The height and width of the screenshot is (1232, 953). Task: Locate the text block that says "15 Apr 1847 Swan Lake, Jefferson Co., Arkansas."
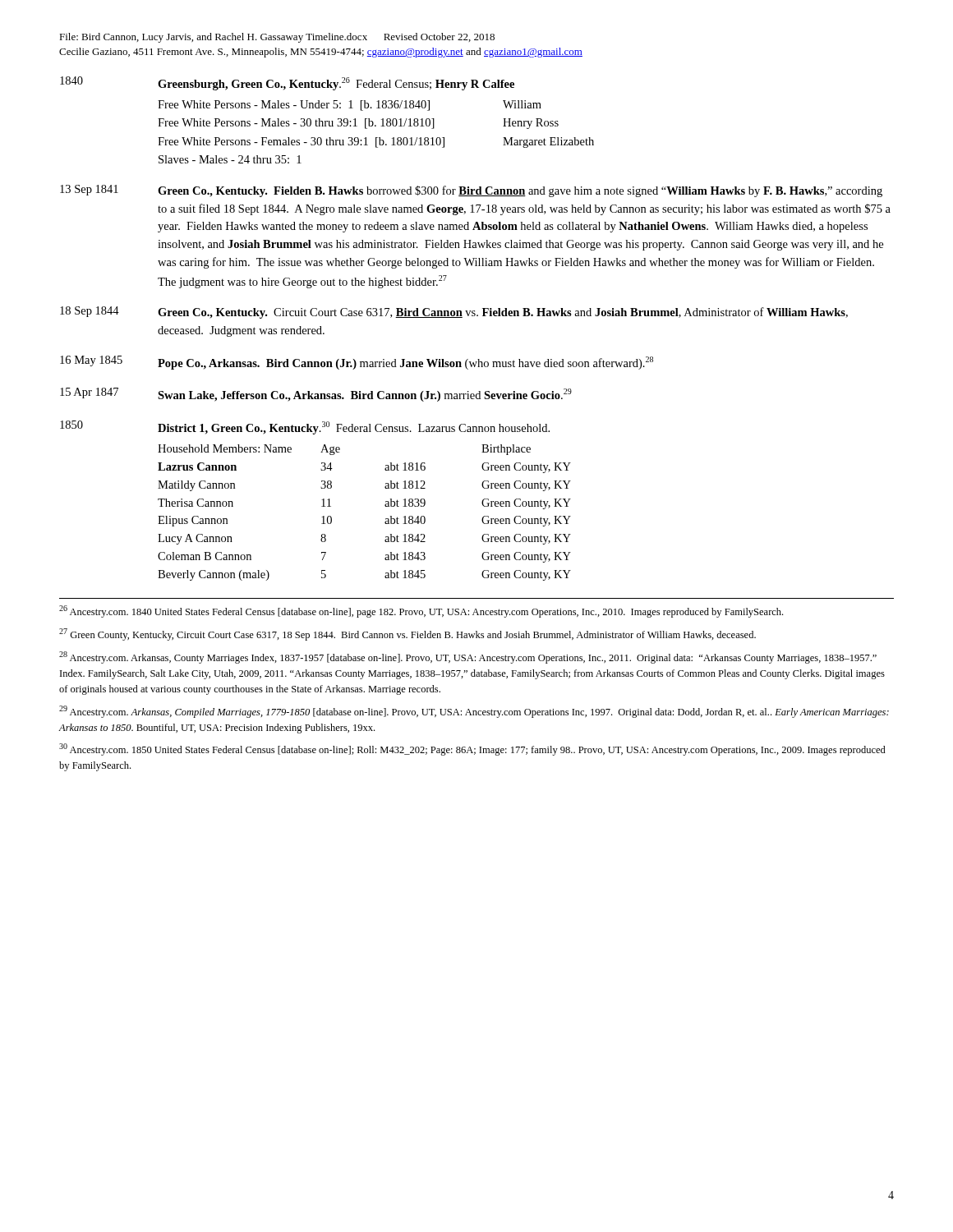tap(476, 395)
